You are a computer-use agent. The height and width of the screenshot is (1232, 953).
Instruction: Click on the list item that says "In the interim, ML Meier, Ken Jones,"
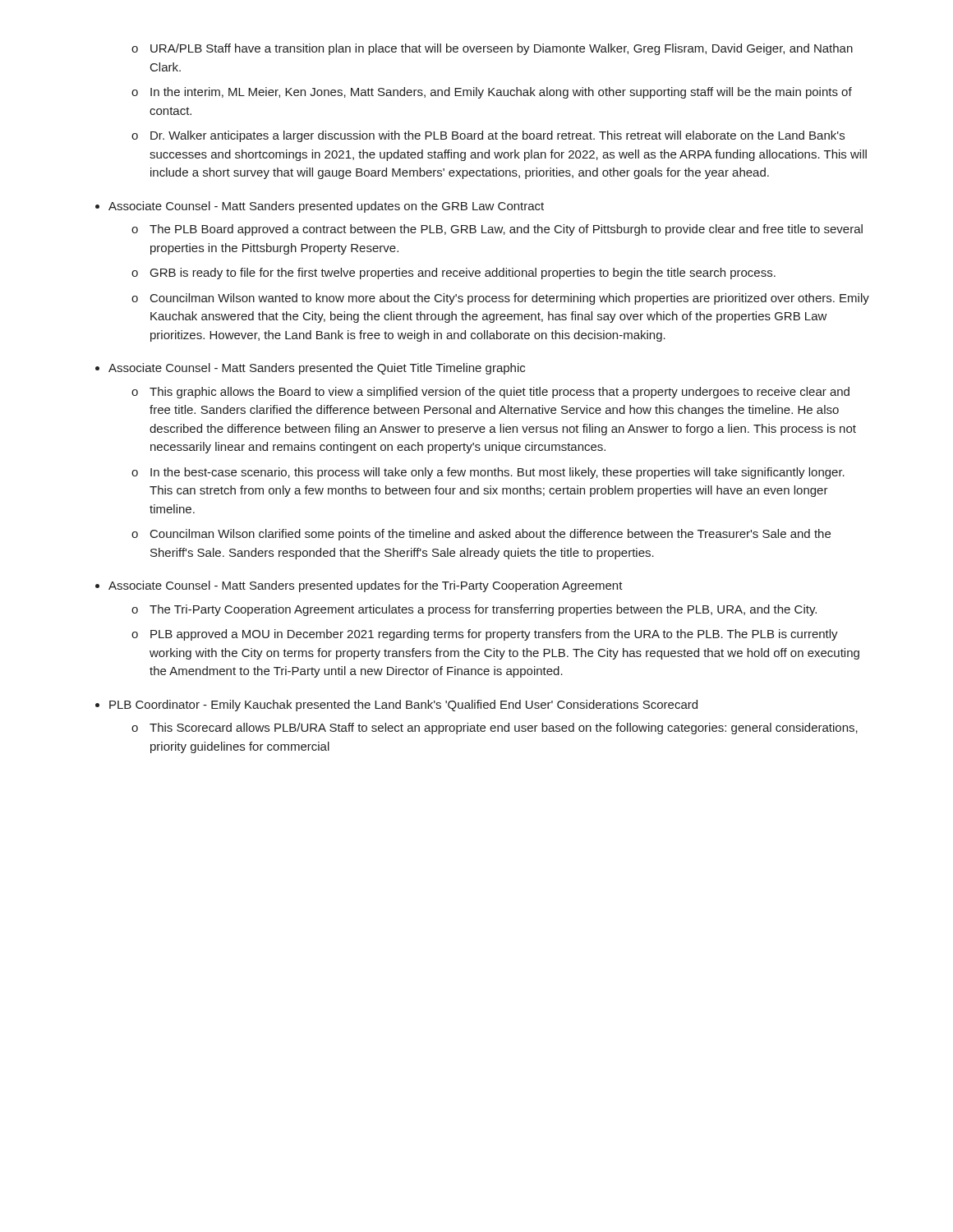(x=501, y=101)
